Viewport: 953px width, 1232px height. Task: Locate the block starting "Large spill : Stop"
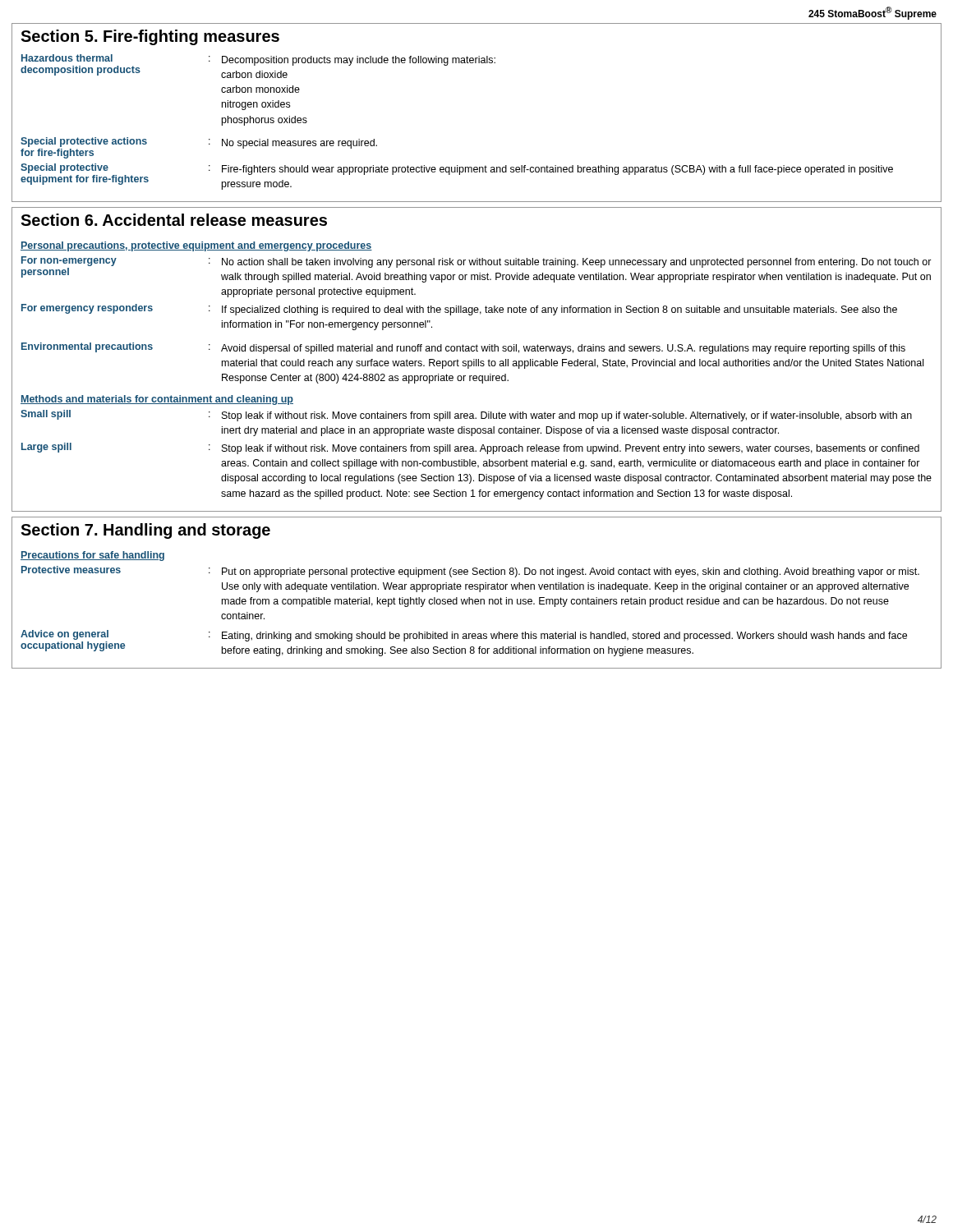tap(476, 471)
